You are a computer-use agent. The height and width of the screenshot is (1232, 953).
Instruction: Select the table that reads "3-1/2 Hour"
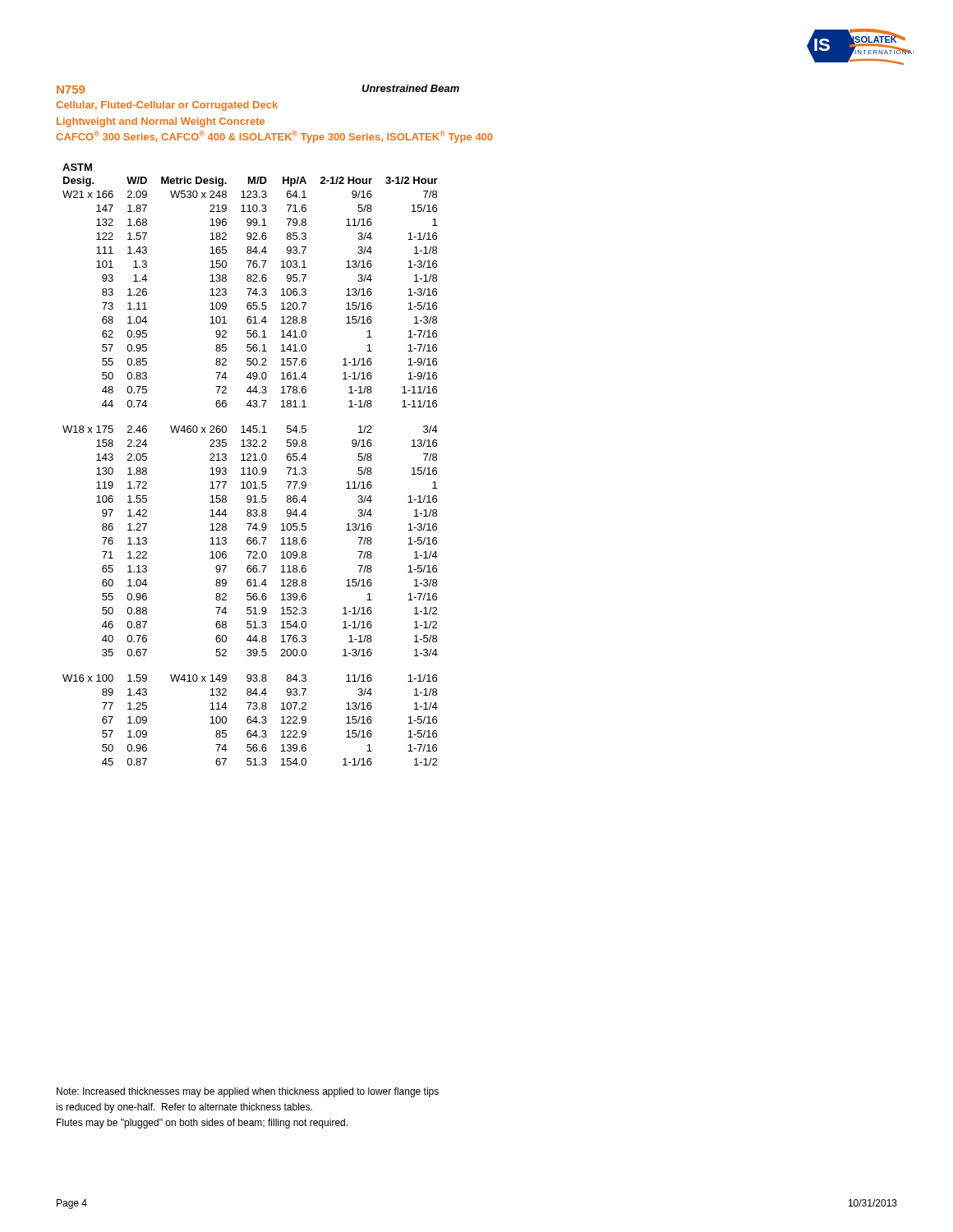[250, 464]
